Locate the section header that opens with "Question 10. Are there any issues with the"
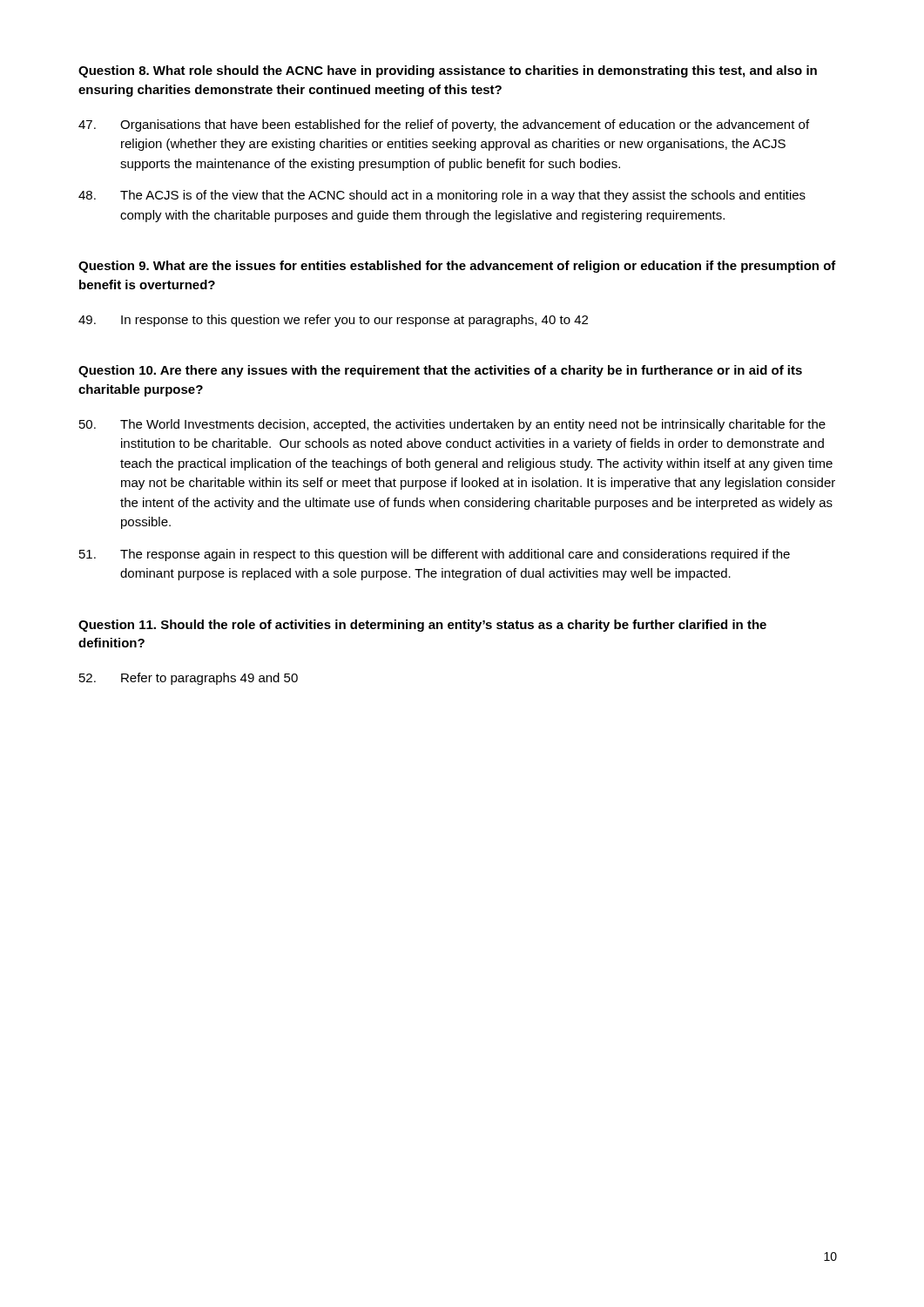The height and width of the screenshot is (1307, 924). pyautogui.click(x=440, y=379)
